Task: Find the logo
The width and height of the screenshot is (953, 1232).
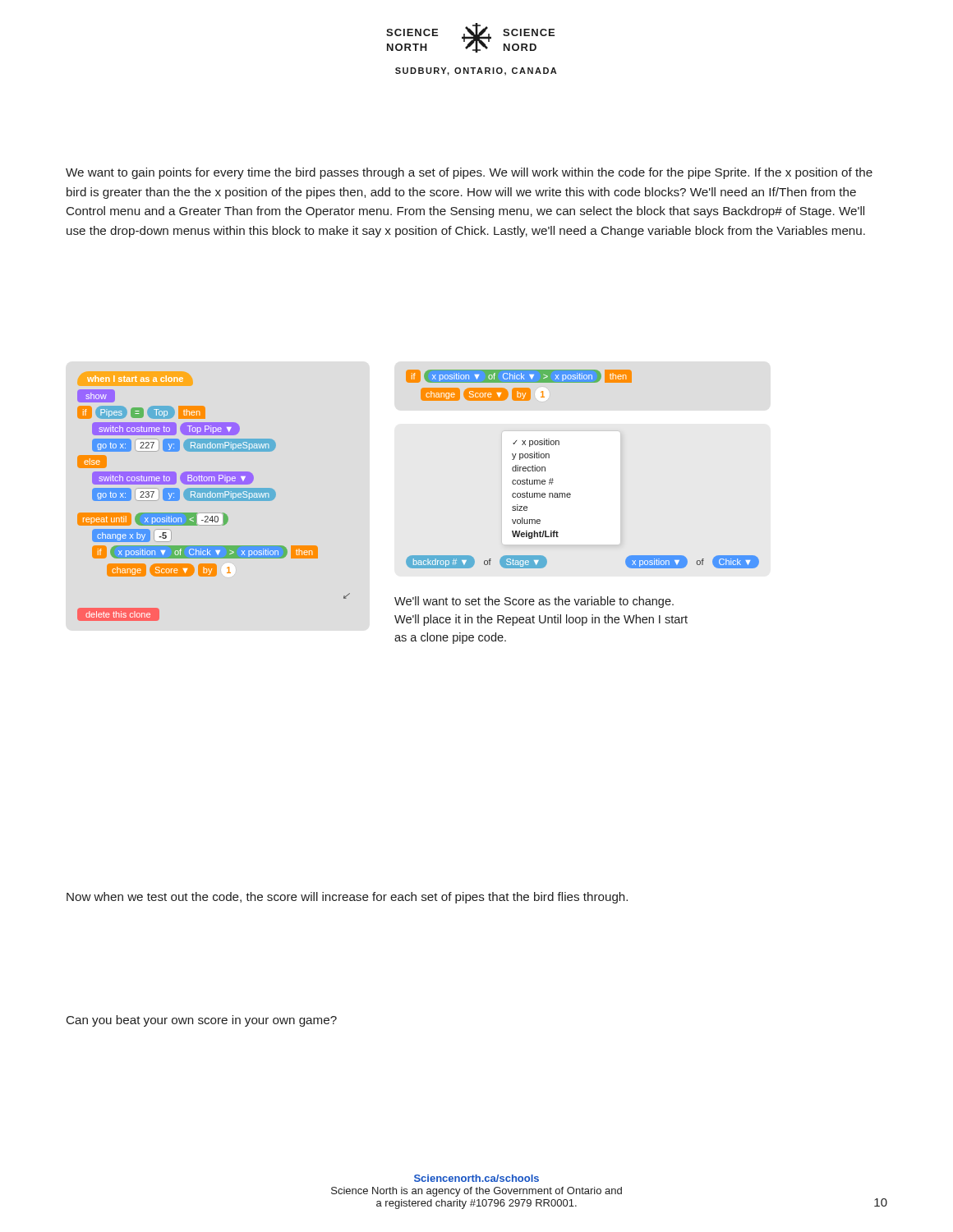Action: pyautogui.click(x=476, y=51)
